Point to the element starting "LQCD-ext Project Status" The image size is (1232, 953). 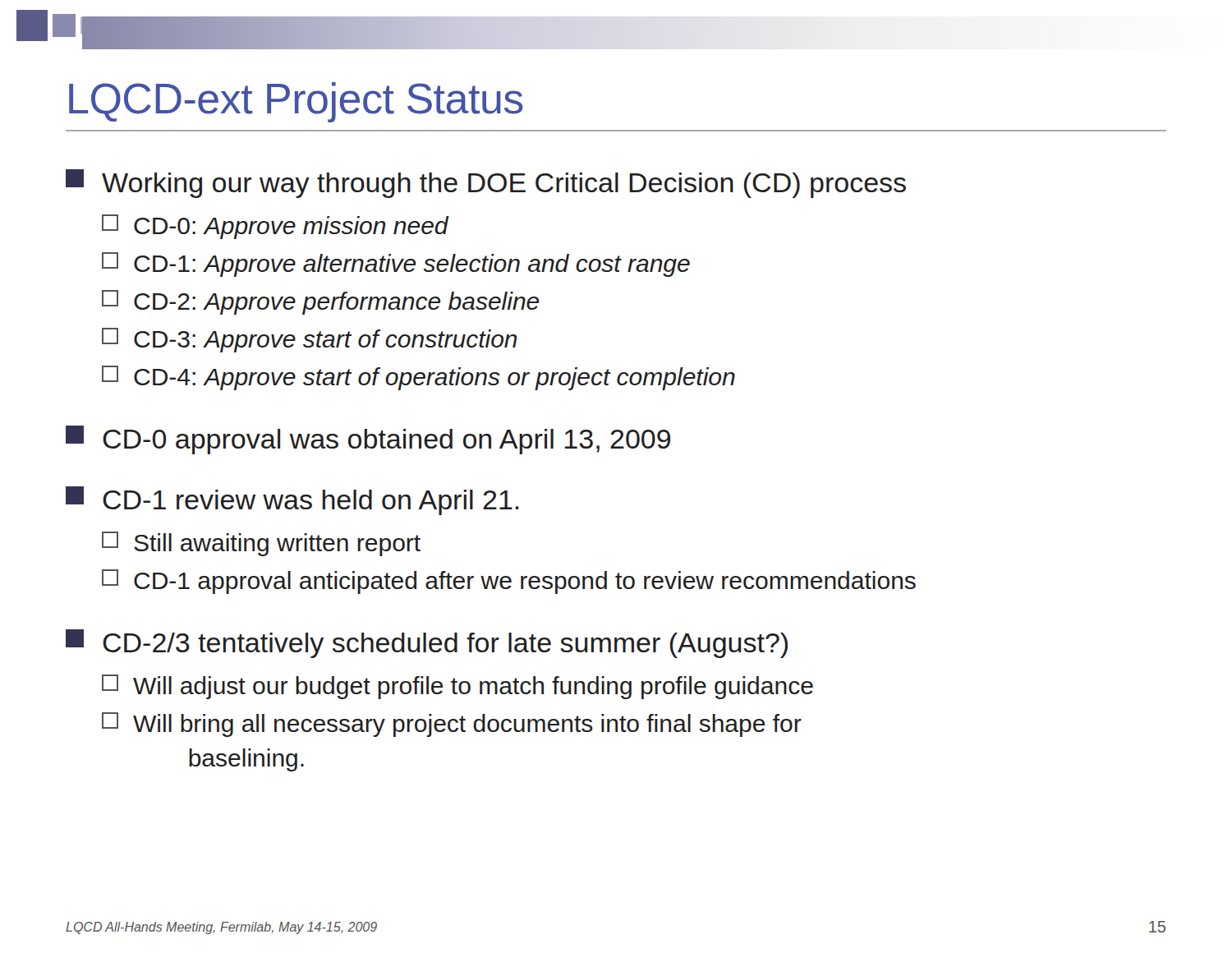[296, 102]
